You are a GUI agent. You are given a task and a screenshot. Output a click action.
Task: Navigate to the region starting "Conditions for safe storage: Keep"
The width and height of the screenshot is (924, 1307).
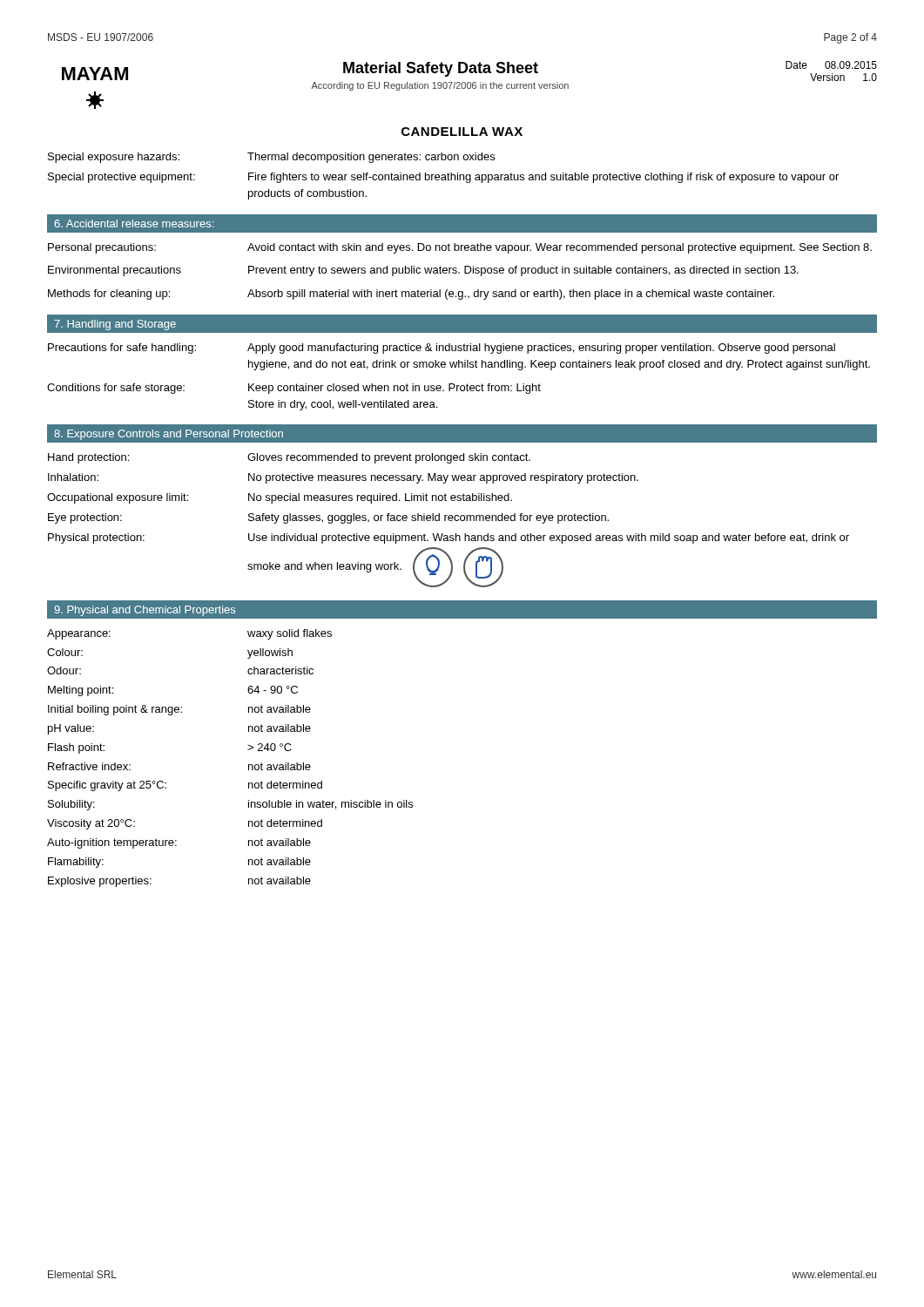coord(462,396)
